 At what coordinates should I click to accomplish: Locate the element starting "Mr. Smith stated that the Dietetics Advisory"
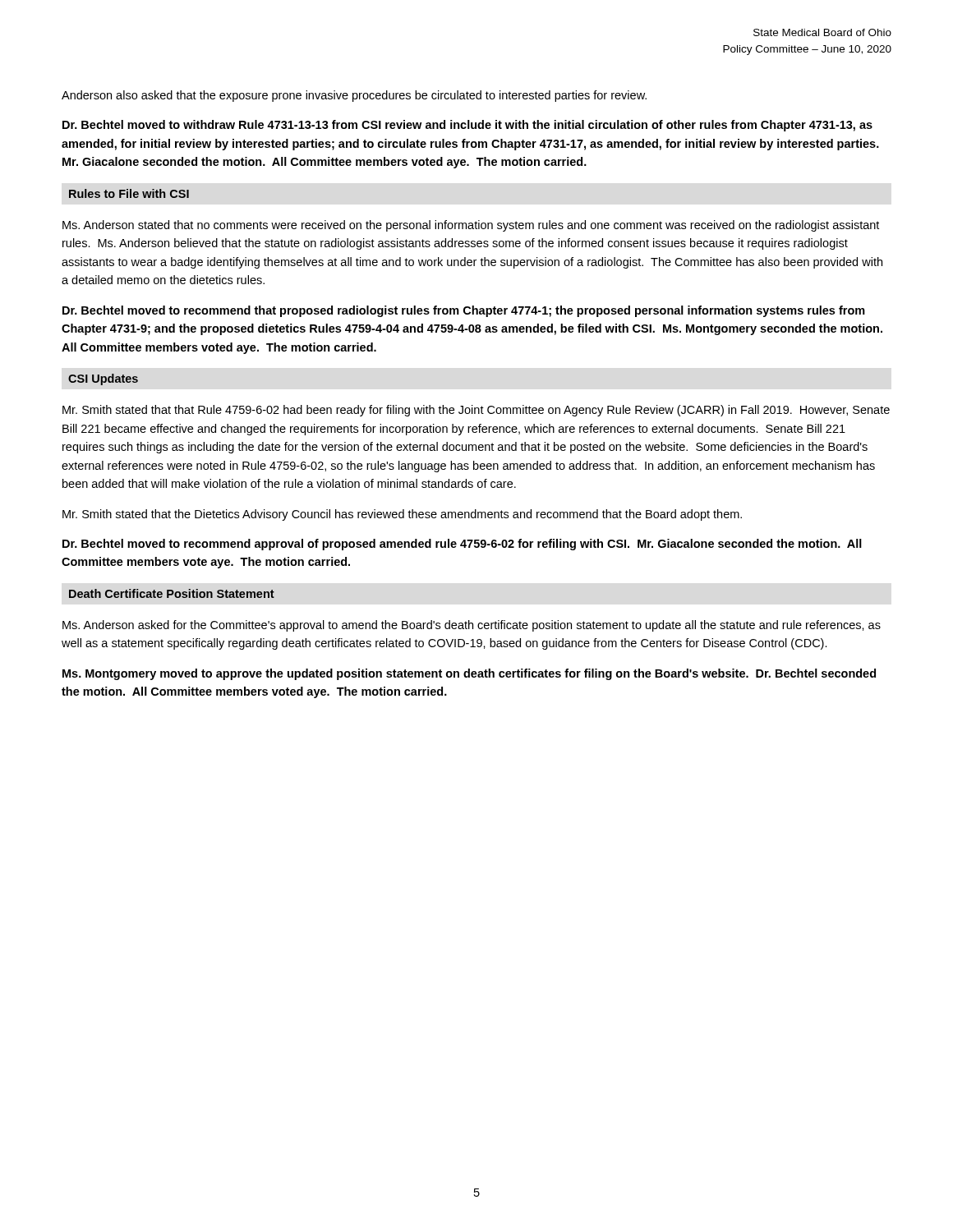point(402,514)
